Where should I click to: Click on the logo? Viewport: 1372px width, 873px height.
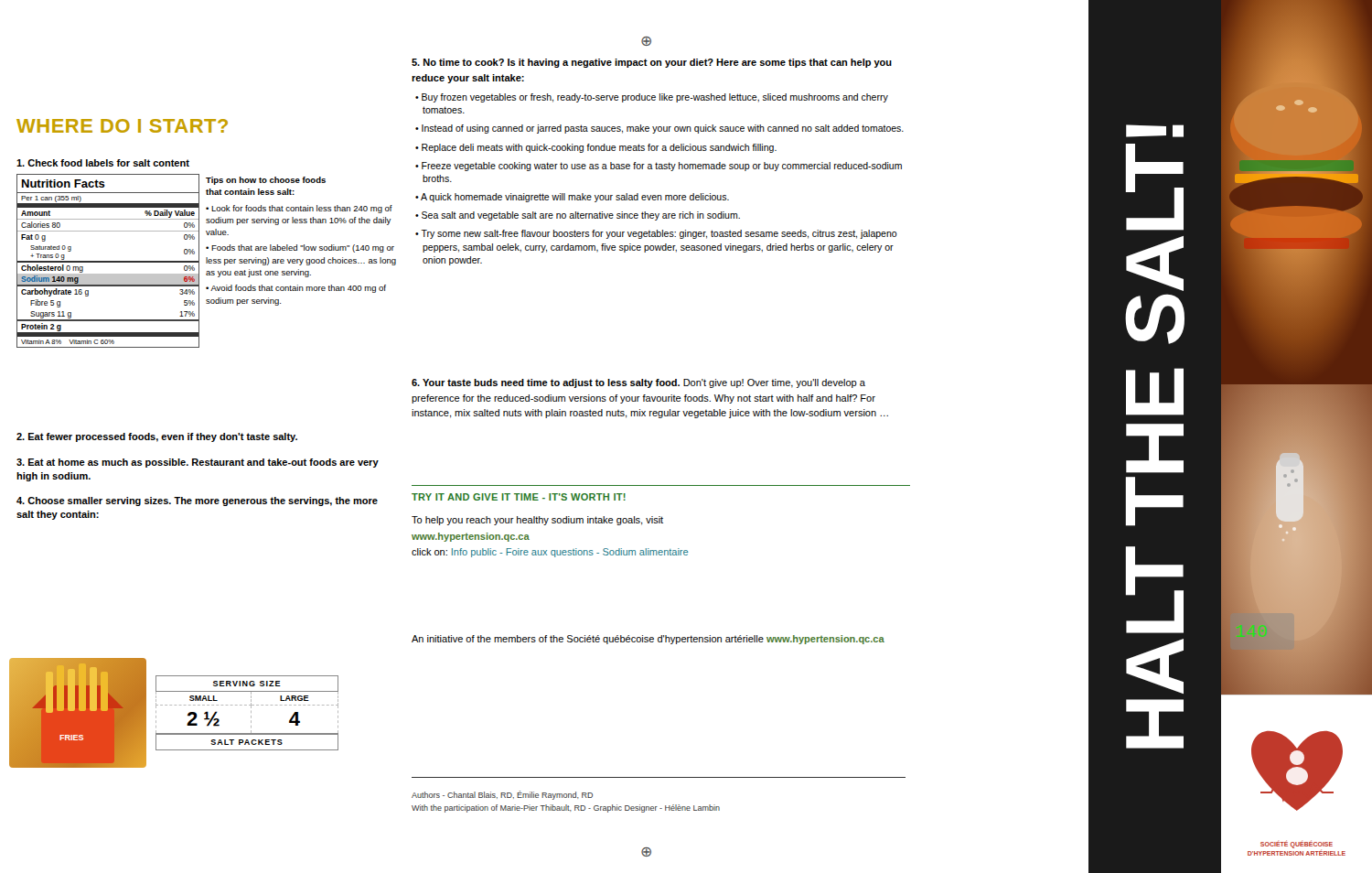point(1297,784)
